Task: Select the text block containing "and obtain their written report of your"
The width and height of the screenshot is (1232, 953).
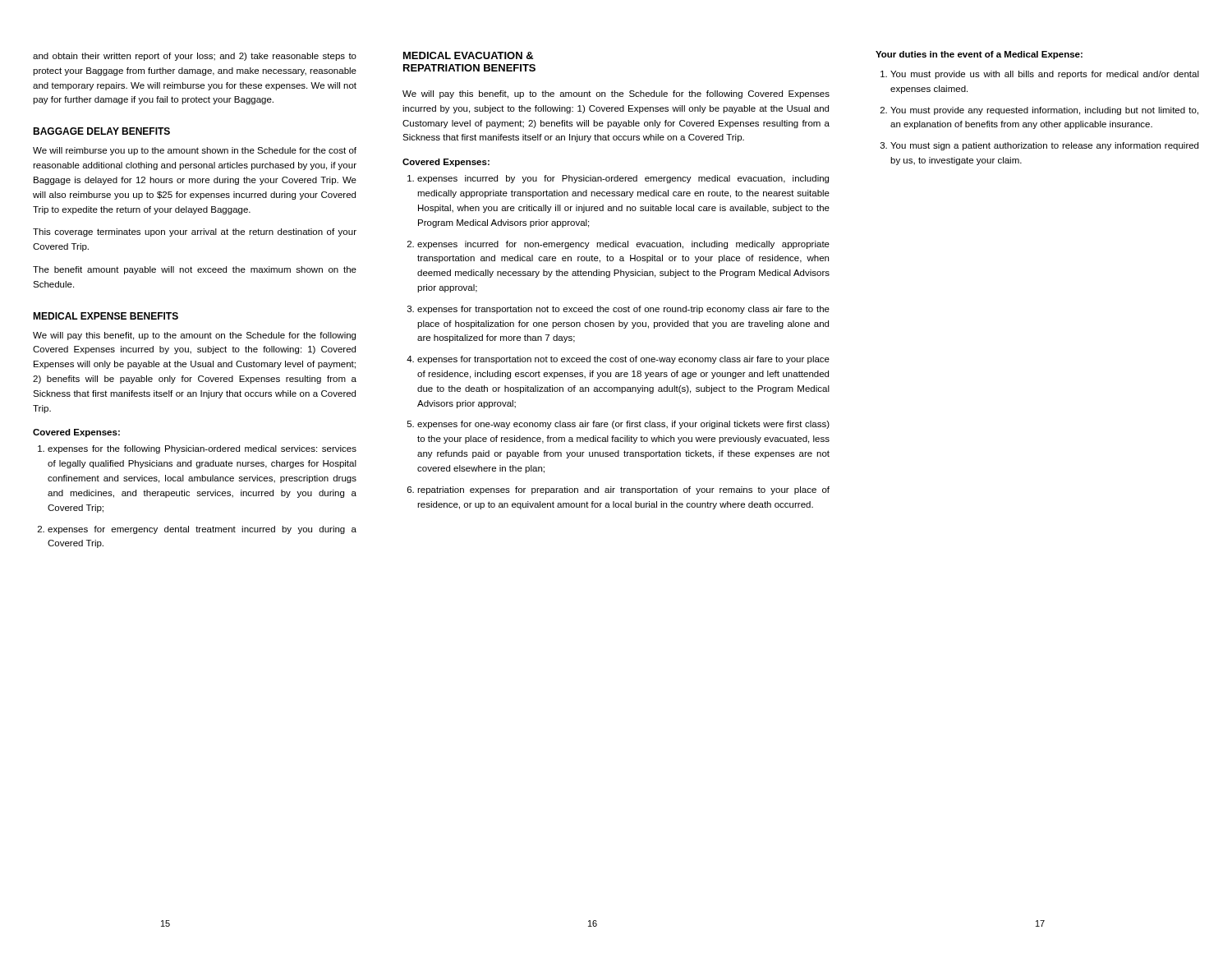Action: coord(195,79)
